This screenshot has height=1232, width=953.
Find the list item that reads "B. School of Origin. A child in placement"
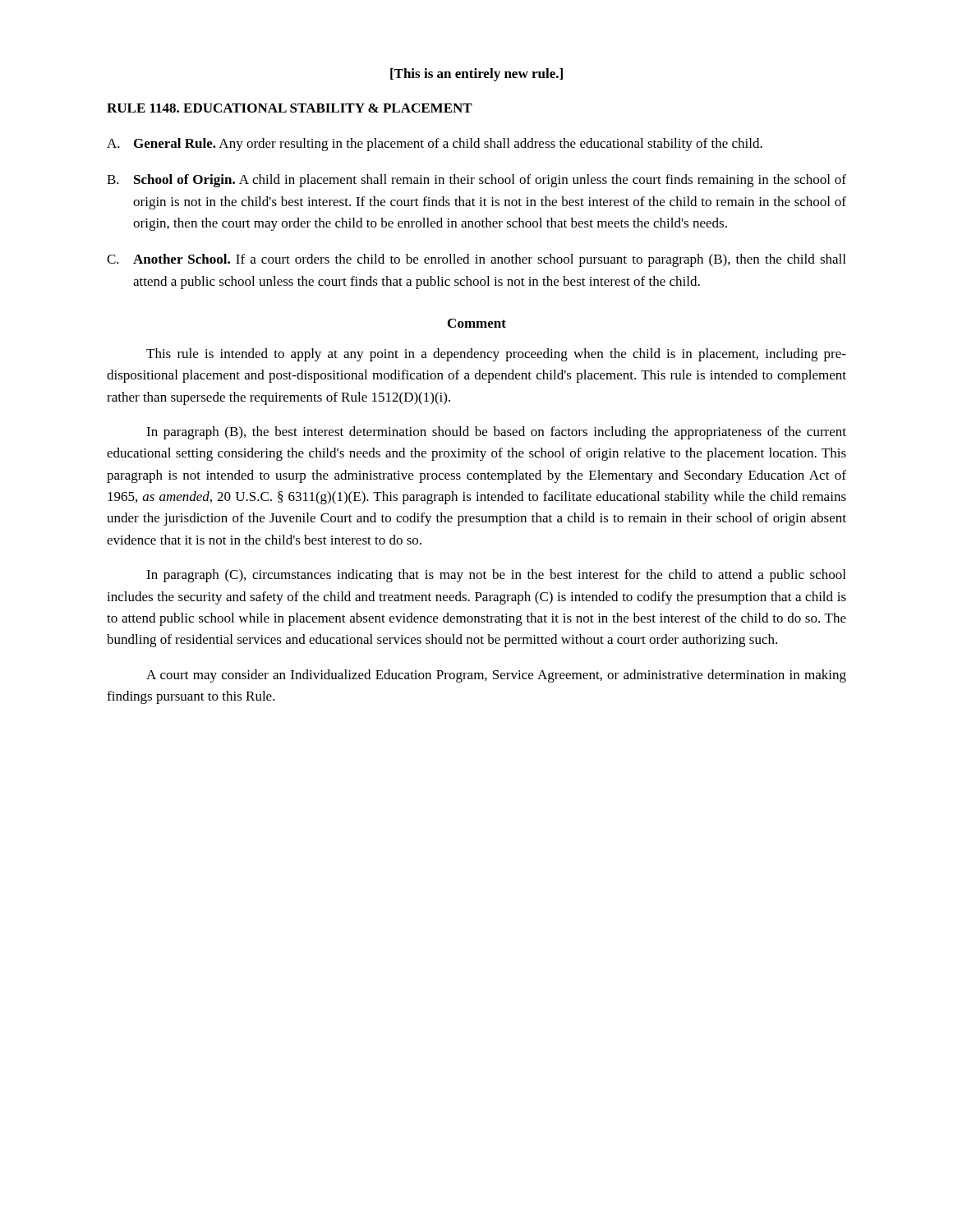coord(476,202)
